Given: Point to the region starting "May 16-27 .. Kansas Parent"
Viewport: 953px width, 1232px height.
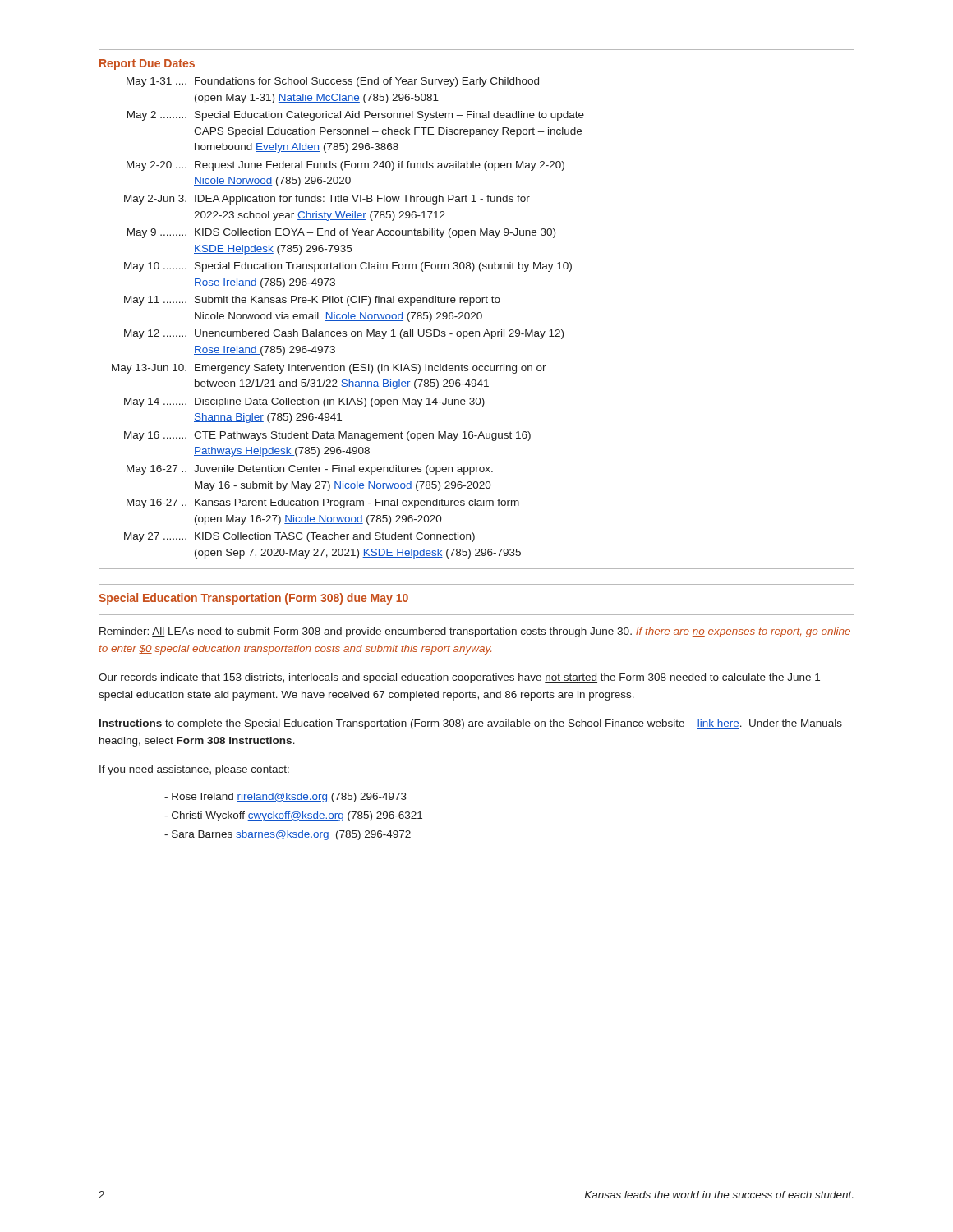Looking at the screenshot, I should click(x=476, y=511).
